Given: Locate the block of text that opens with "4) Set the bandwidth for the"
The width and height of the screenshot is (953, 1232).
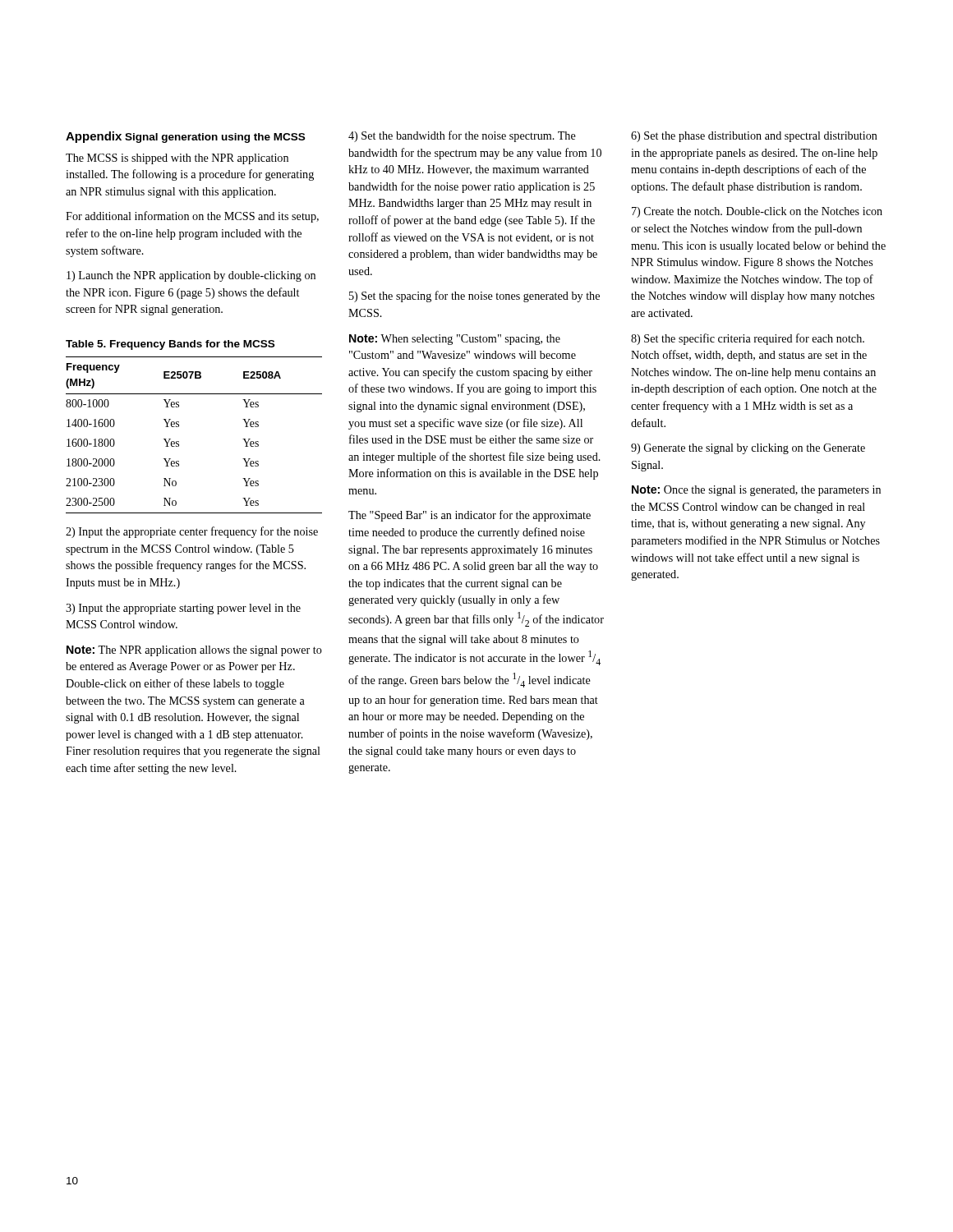Looking at the screenshot, I should pyautogui.click(x=476, y=203).
